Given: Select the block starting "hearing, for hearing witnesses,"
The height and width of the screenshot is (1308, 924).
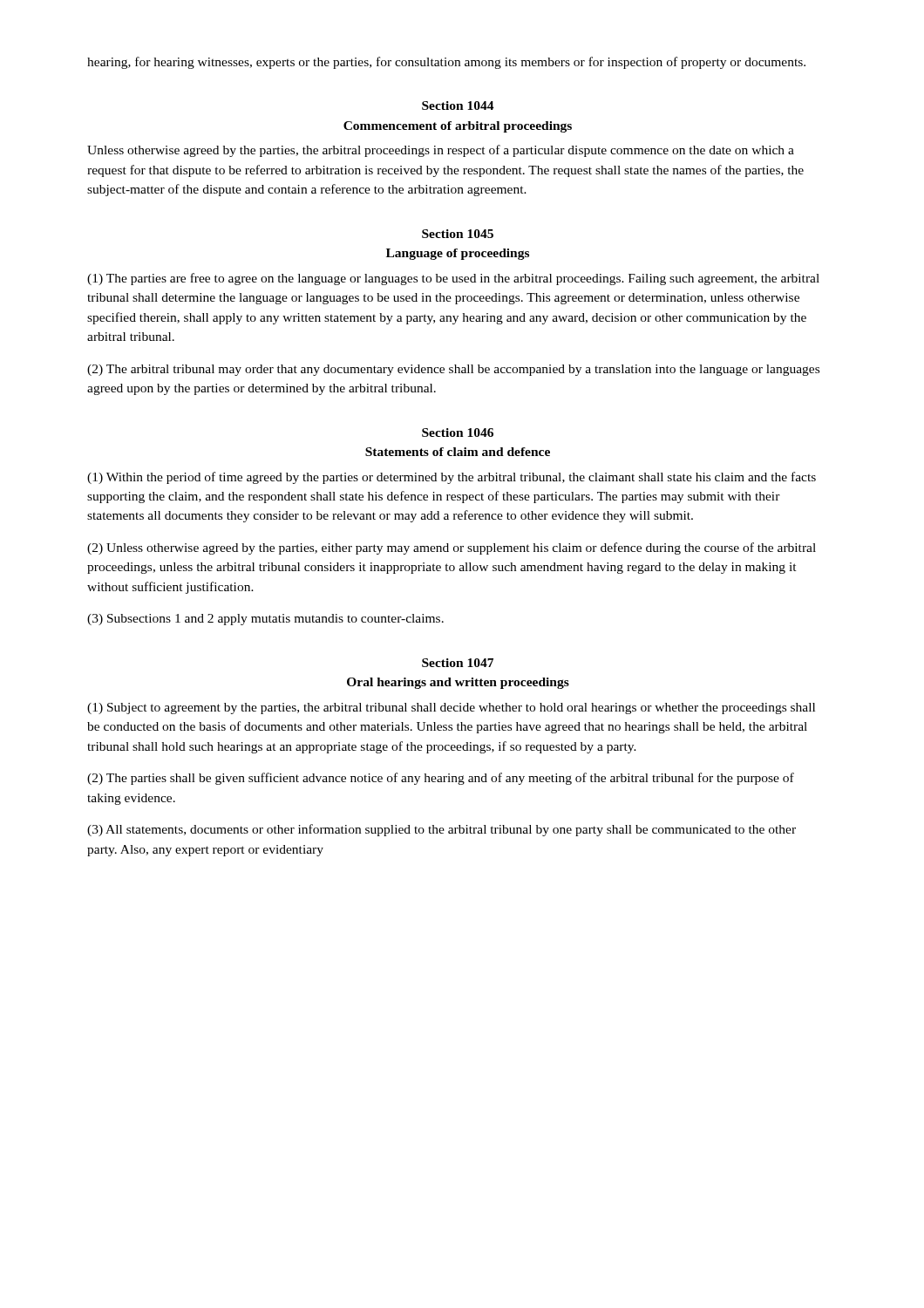Looking at the screenshot, I should 447,61.
